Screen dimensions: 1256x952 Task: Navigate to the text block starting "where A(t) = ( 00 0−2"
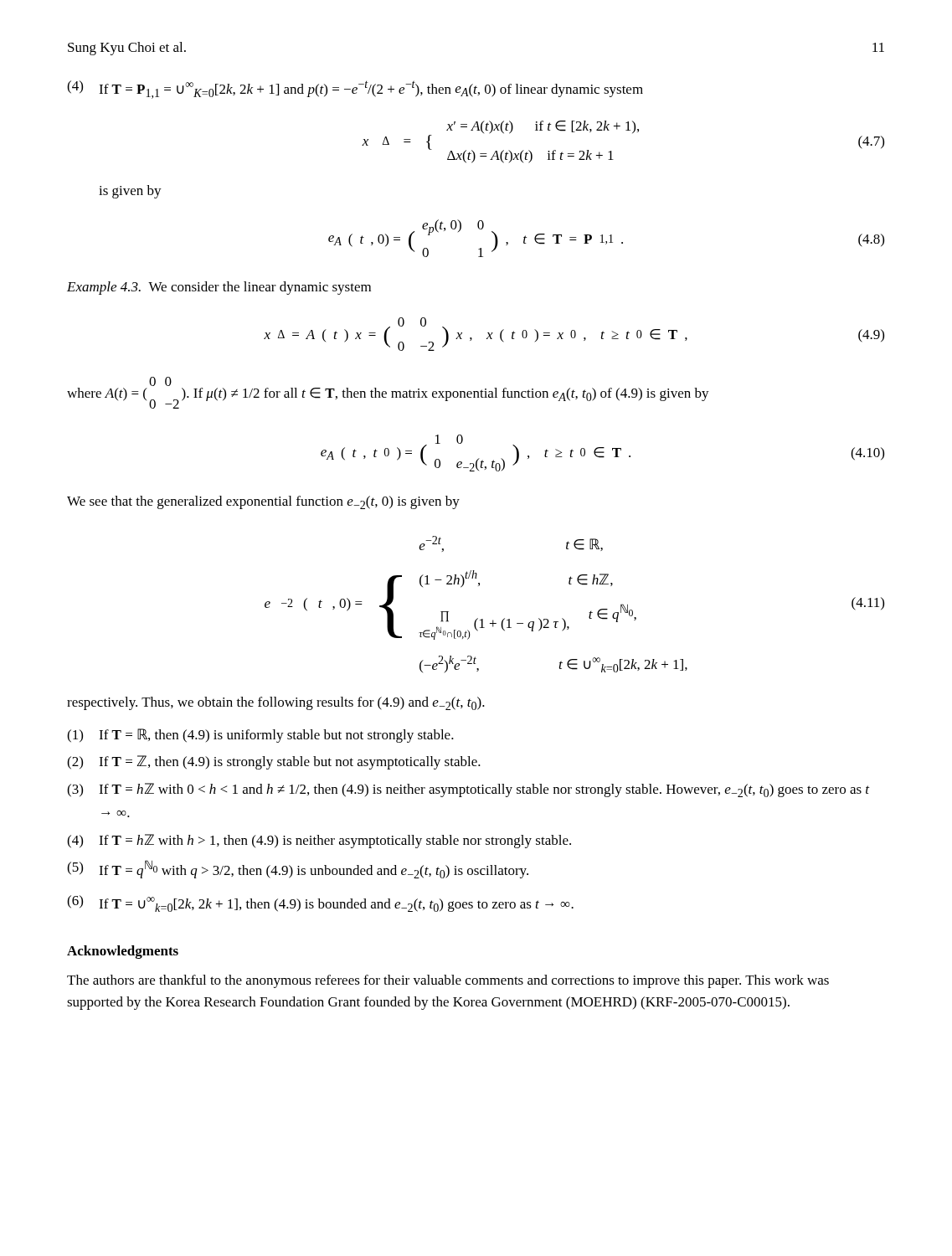coord(388,393)
